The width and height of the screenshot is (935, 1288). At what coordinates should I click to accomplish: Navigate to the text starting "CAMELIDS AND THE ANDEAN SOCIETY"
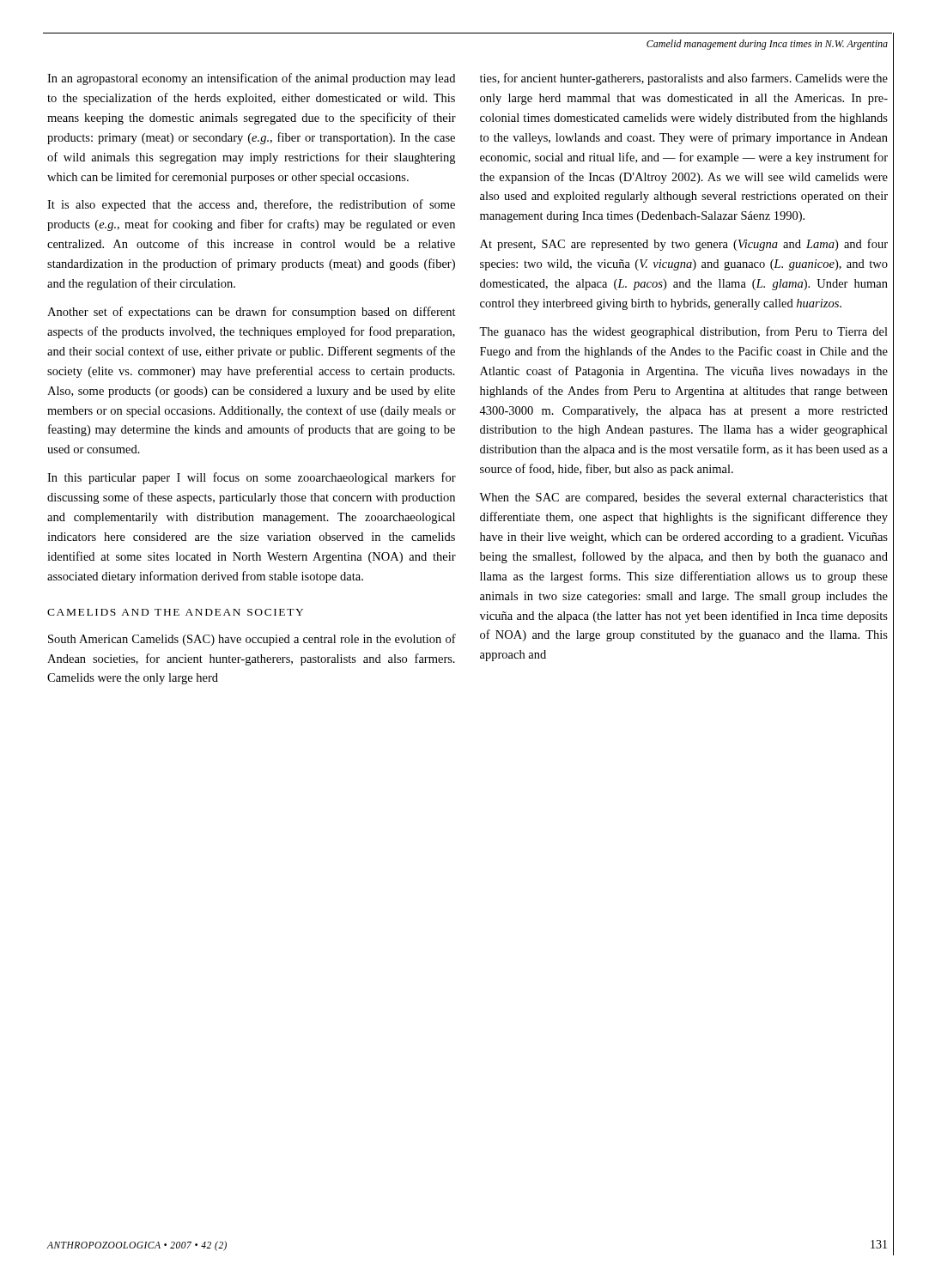pyautogui.click(x=176, y=612)
